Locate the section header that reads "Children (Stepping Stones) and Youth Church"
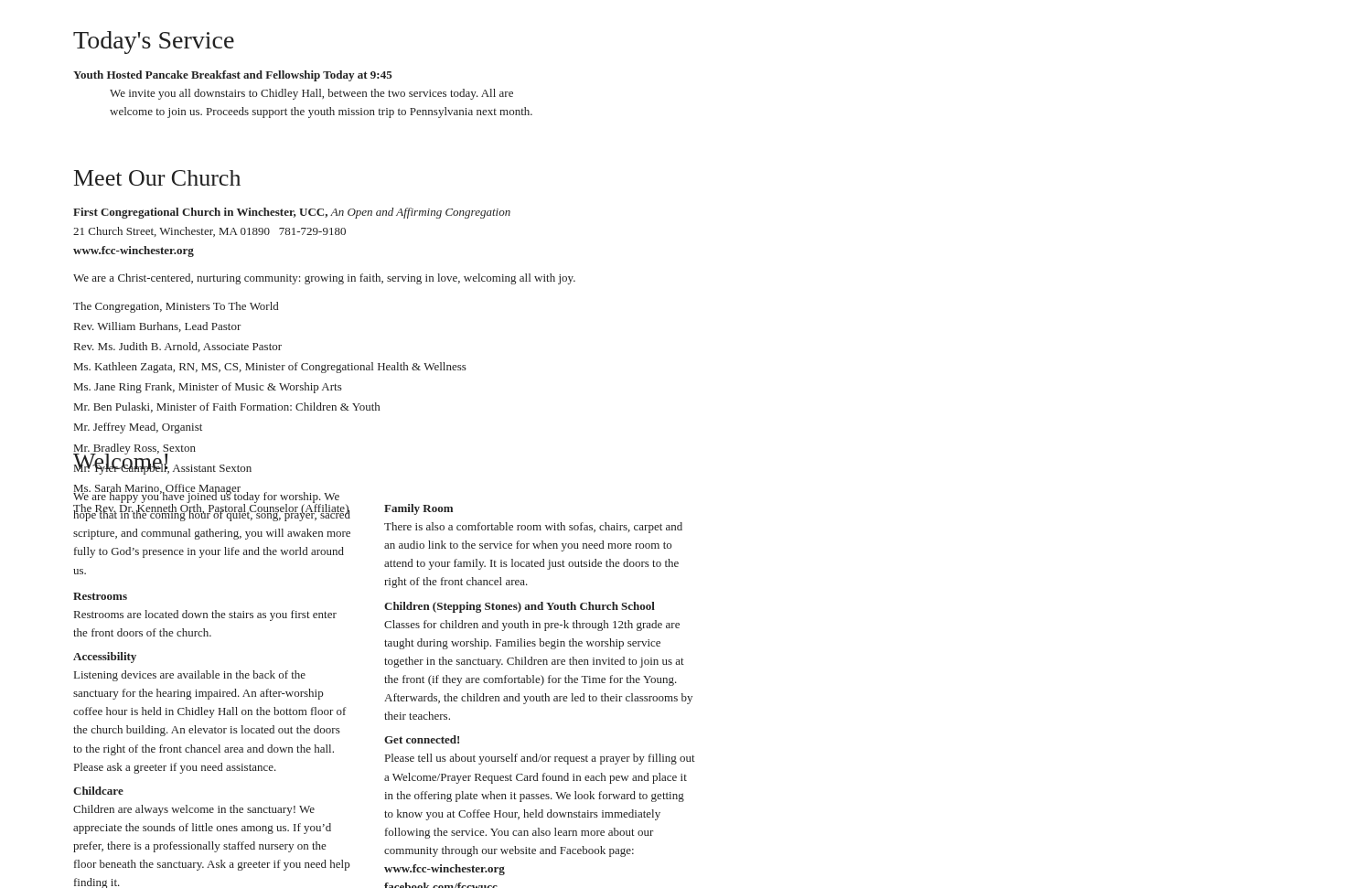1372x888 pixels. [x=540, y=606]
